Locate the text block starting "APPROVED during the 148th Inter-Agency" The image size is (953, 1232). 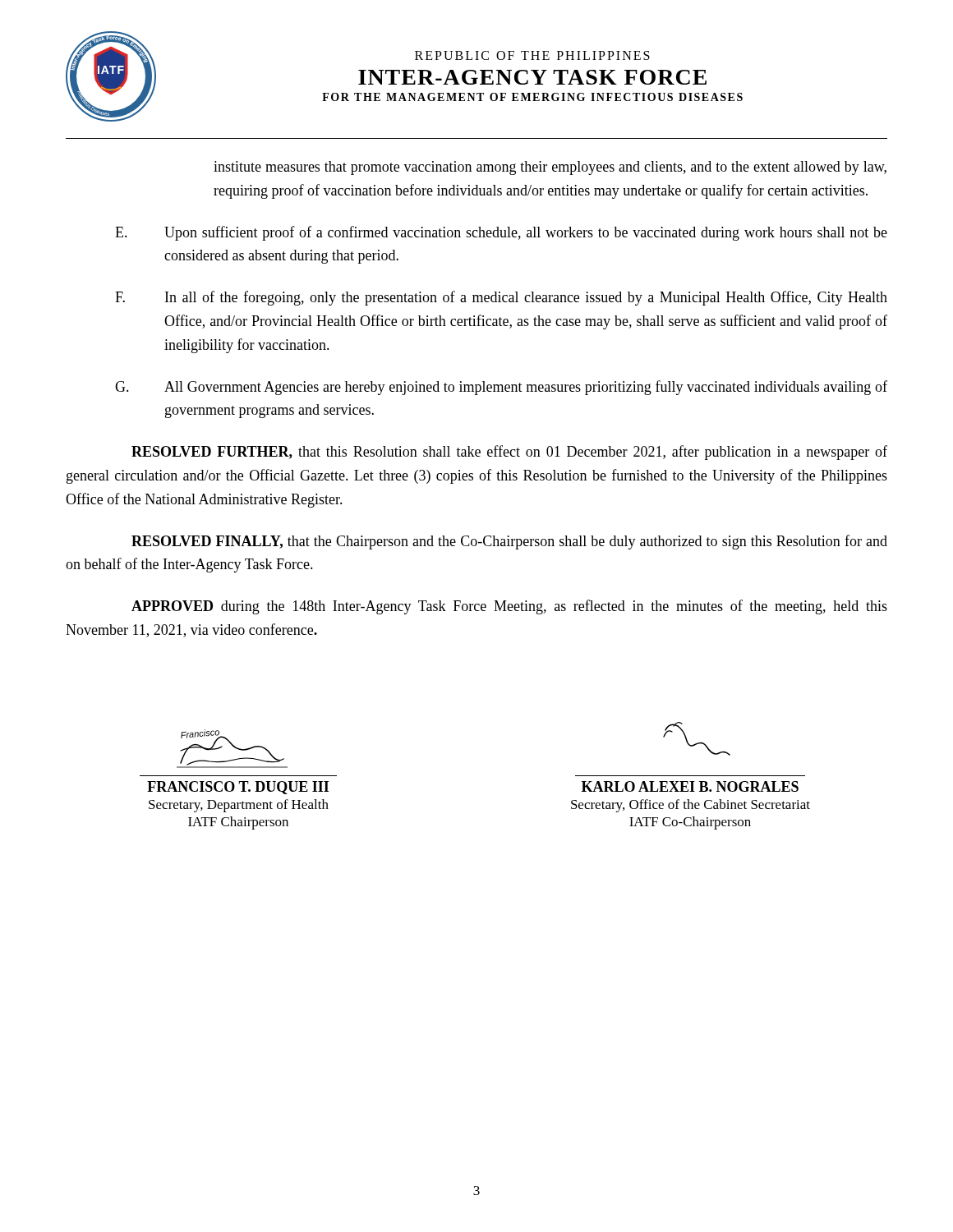tap(476, 618)
